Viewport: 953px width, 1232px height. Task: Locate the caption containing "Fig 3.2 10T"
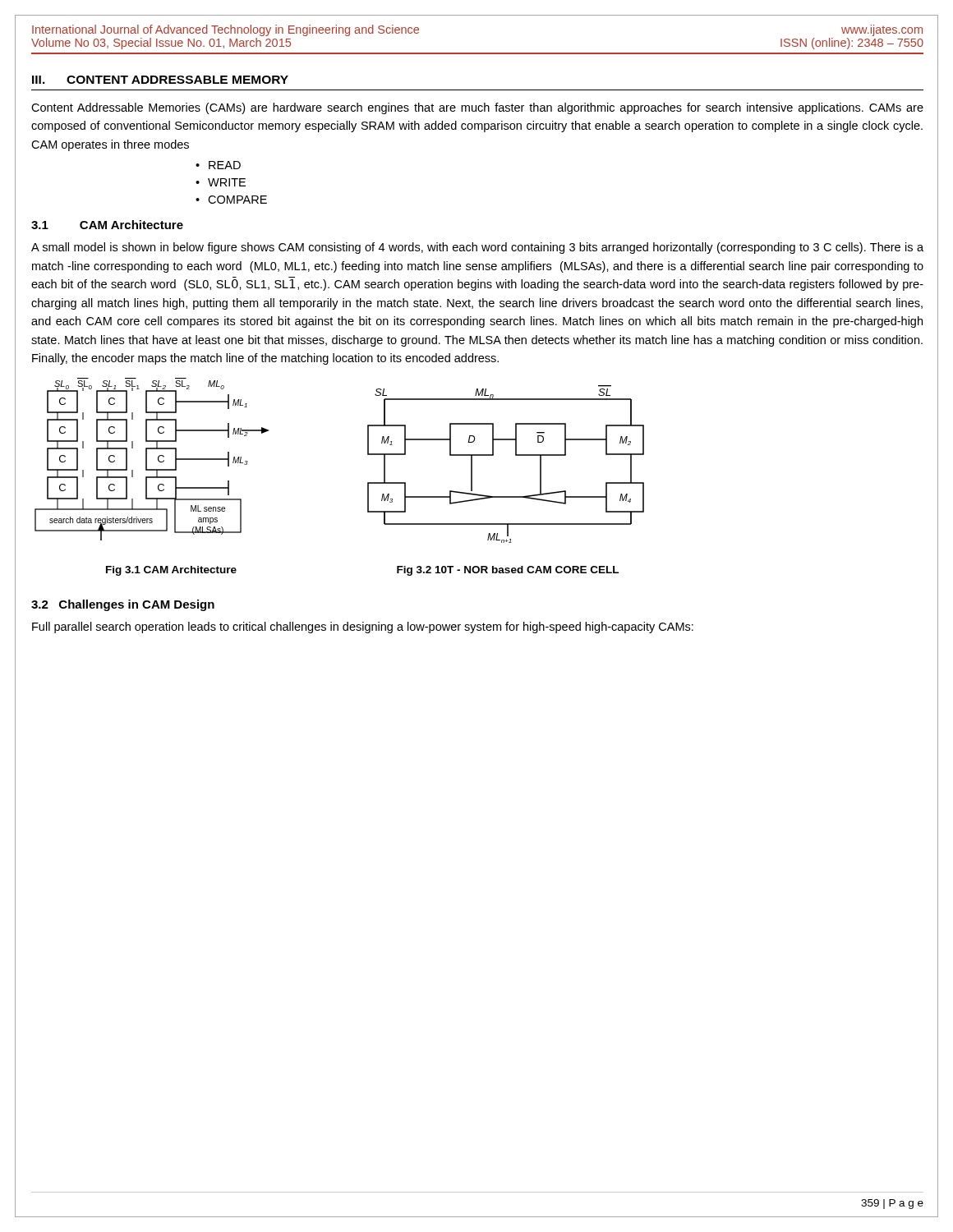click(x=508, y=569)
